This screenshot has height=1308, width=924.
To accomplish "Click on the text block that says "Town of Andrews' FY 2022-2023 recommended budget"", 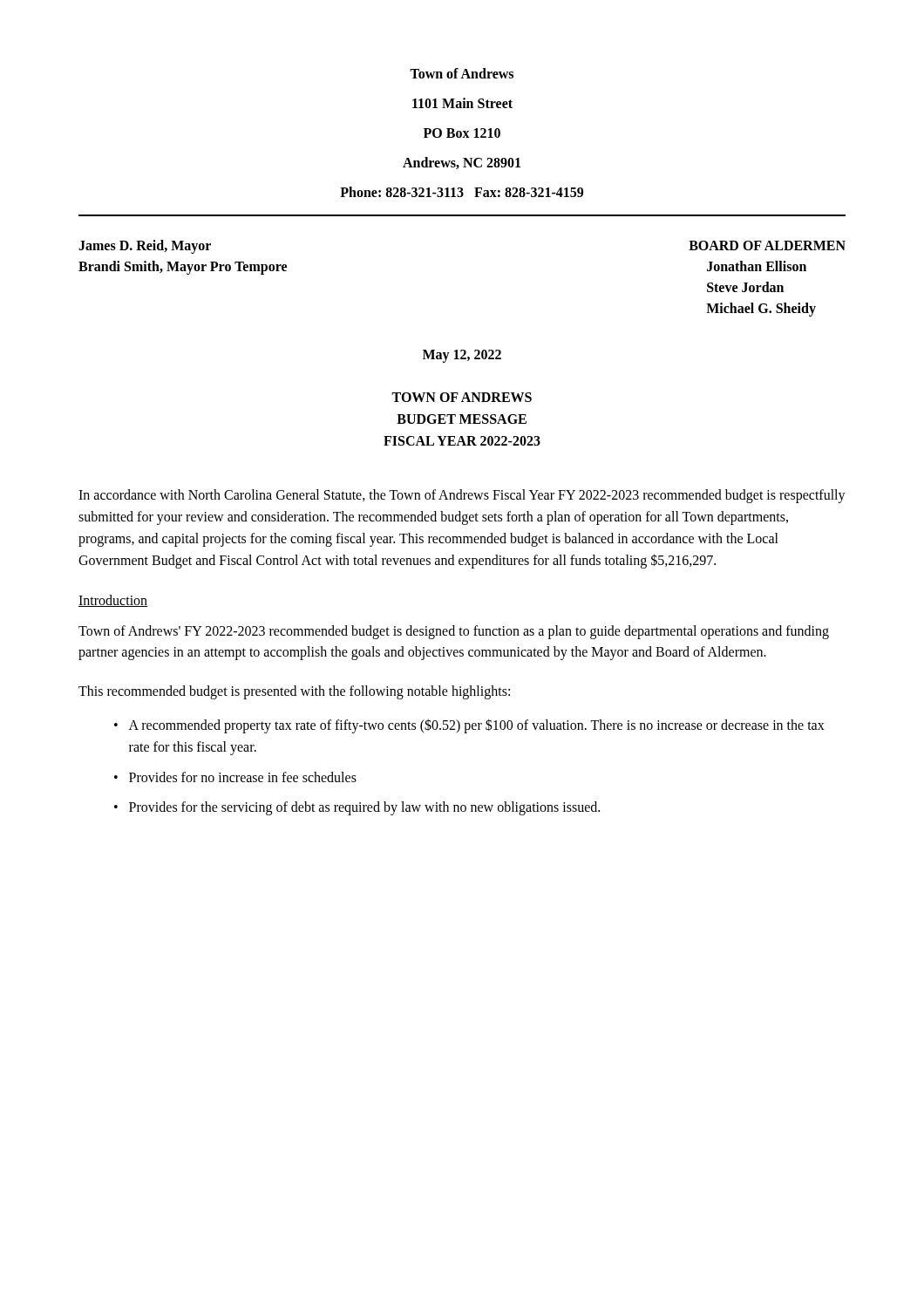I will [454, 641].
